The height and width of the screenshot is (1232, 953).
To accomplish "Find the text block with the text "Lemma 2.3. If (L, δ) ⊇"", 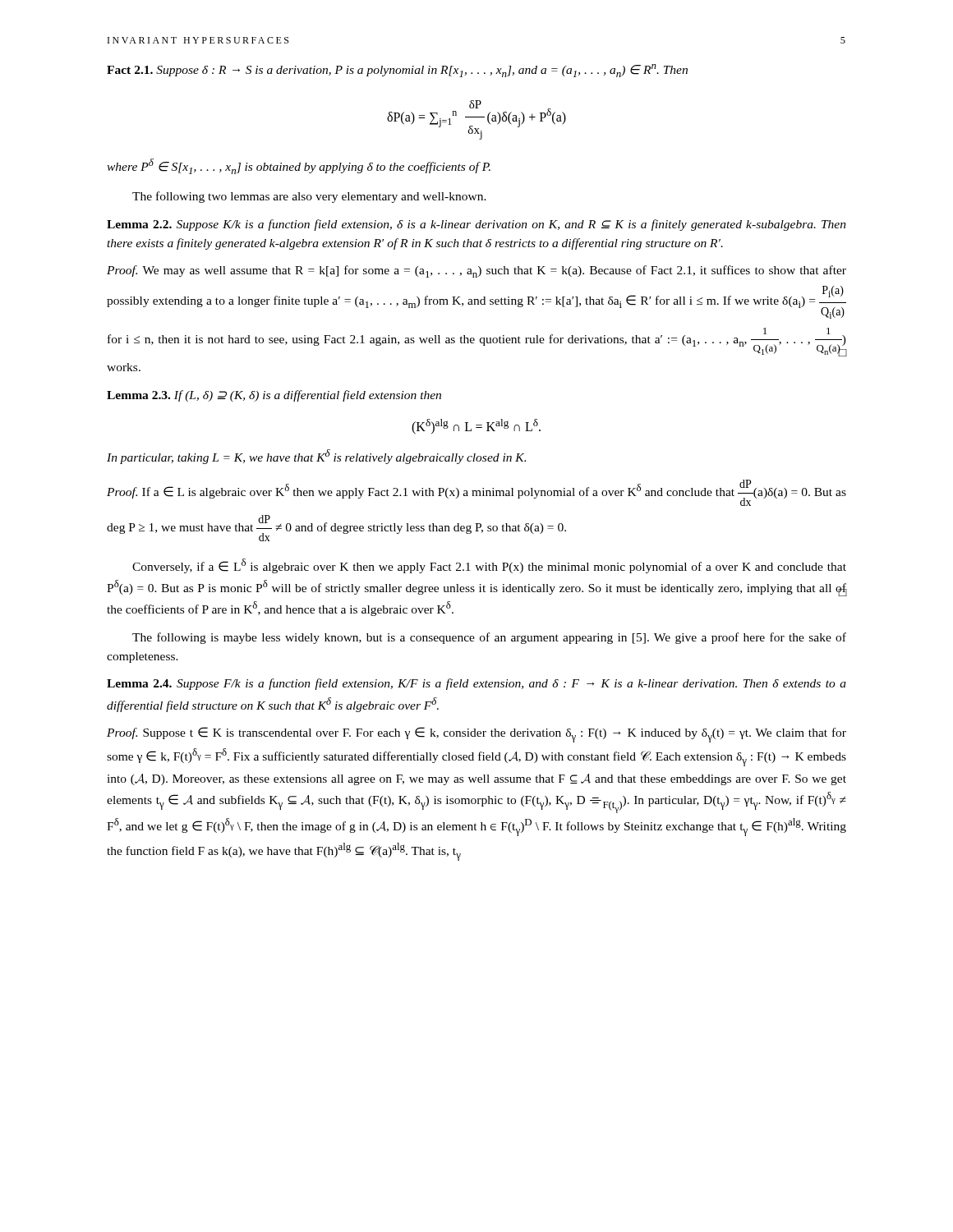I will tap(274, 394).
